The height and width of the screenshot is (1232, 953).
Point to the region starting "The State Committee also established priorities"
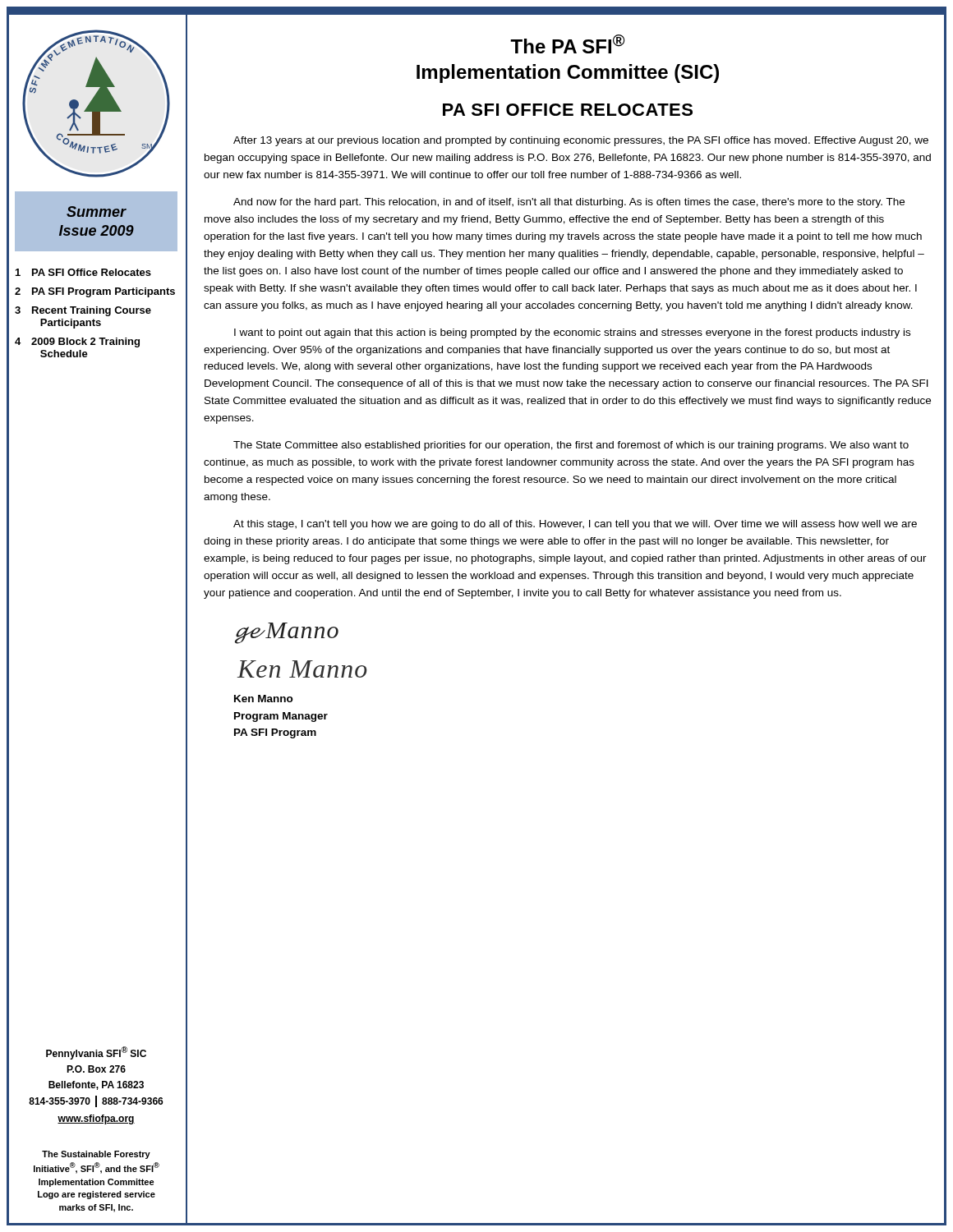(x=559, y=471)
